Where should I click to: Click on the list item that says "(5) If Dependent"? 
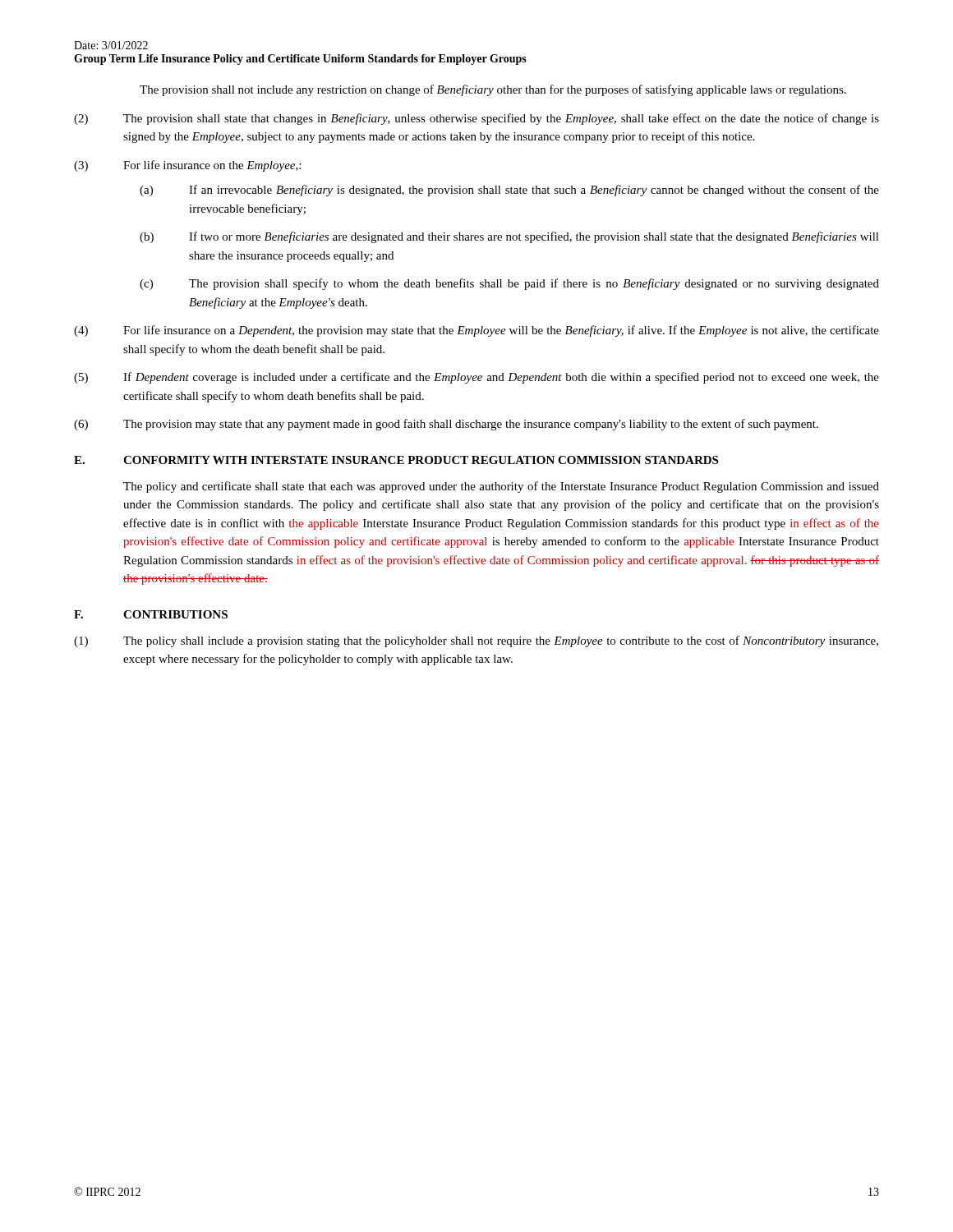pyautogui.click(x=476, y=386)
